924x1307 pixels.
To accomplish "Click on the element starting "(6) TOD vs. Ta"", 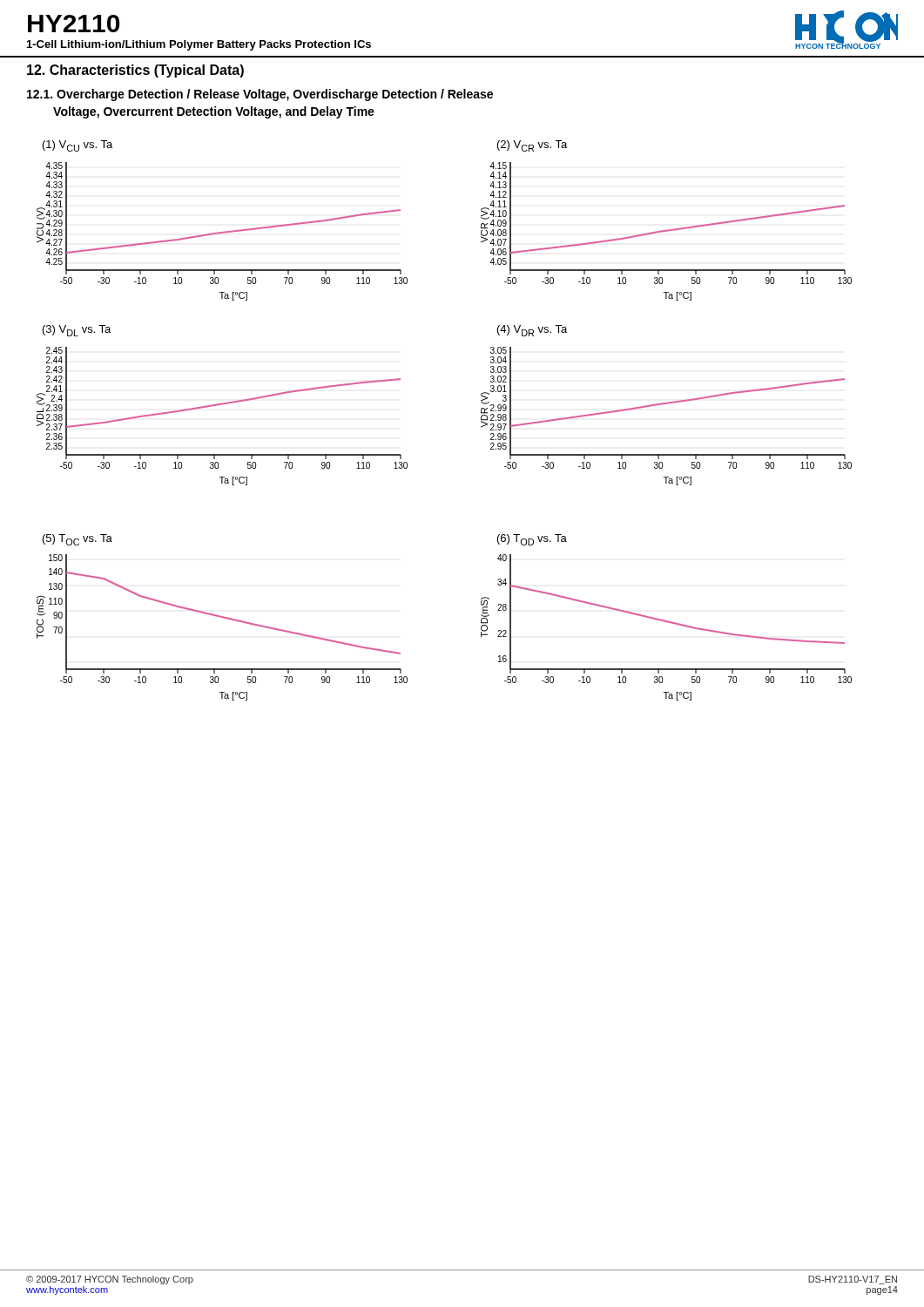I will [532, 539].
